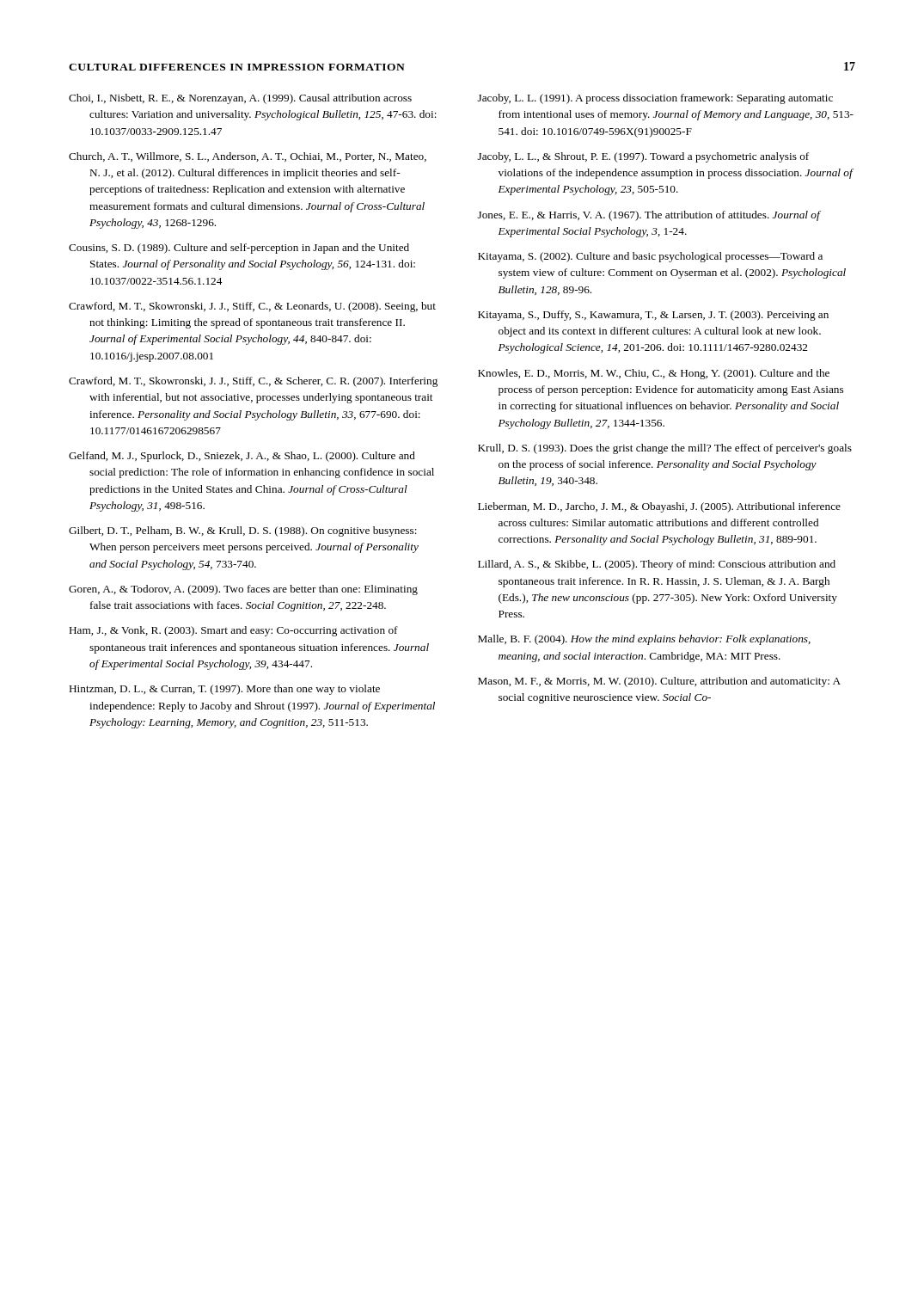Viewport: 924px width, 1290px height.
Task: Click the passage that begins "Hintzman, D. L., & Curran, T."
Action: pyautogui.click(x=252, y=705)
